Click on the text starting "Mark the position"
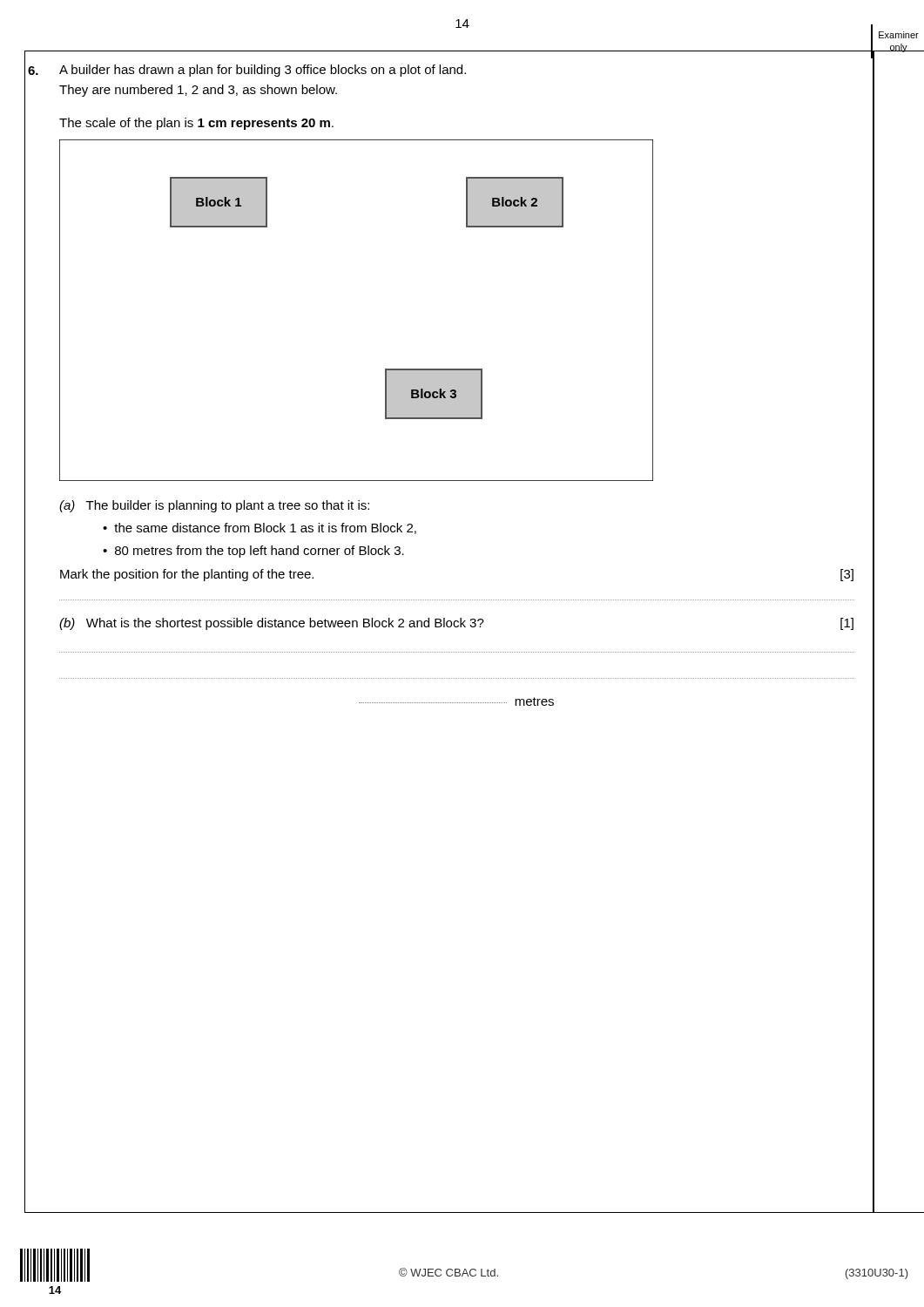Viewport: 924px width, 1307px height. [187, 575]
